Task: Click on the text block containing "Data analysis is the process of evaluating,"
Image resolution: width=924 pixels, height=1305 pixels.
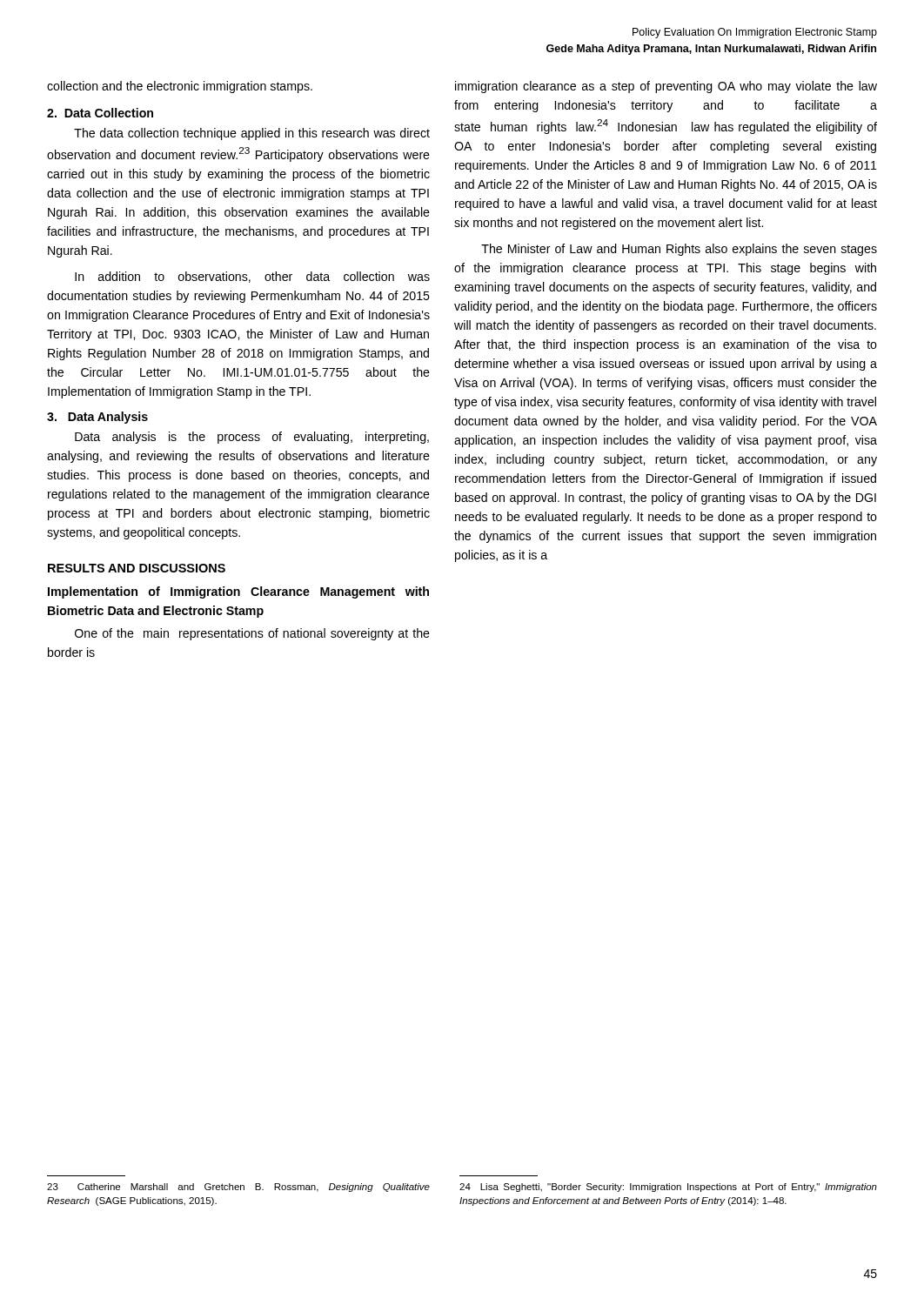Action: [x=238, y=484]
